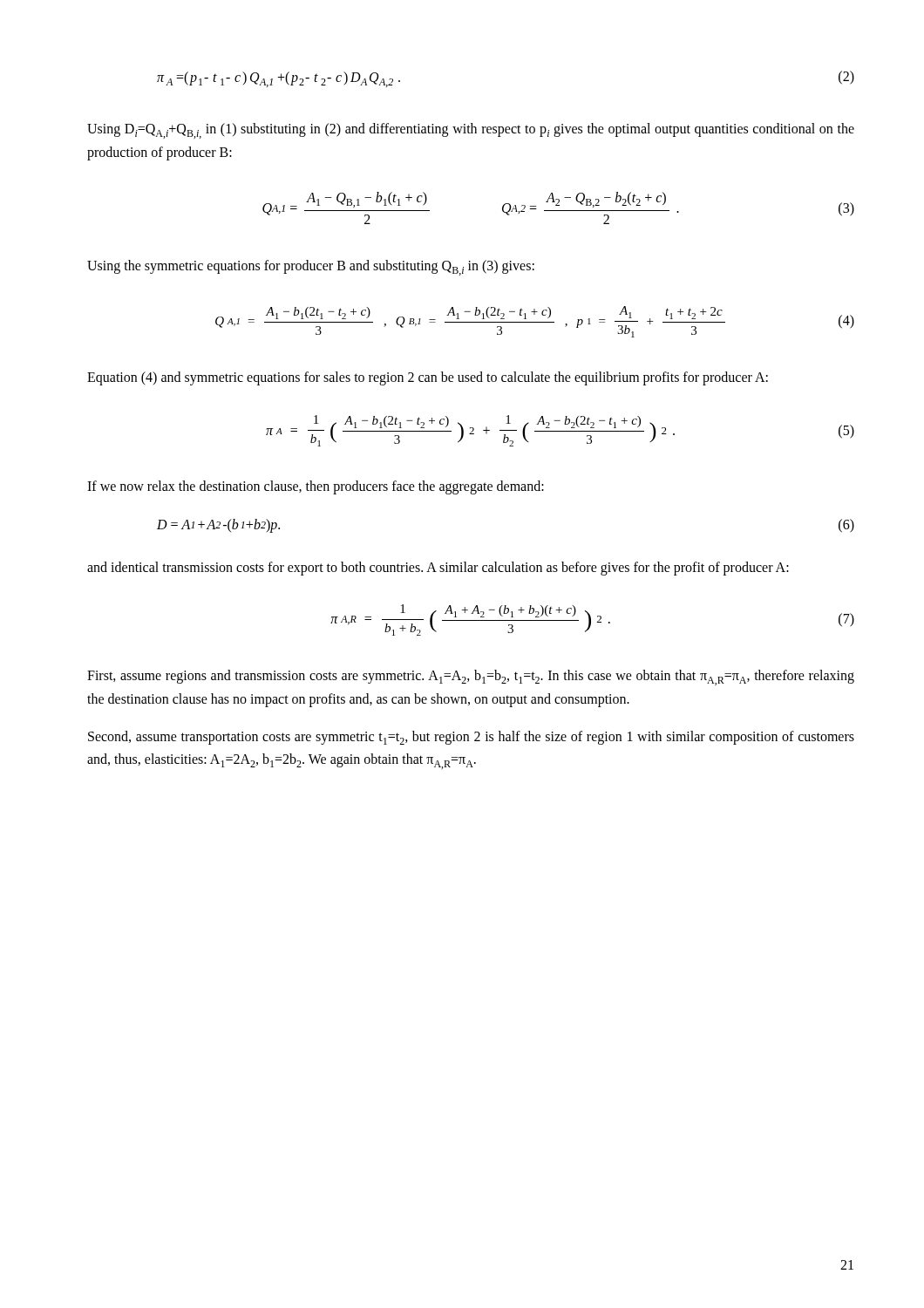Find the text block that says "Second, assume transportation costs are"
Image resolution: width=924 pixels, height=1308 pixels.
(471, 749)
